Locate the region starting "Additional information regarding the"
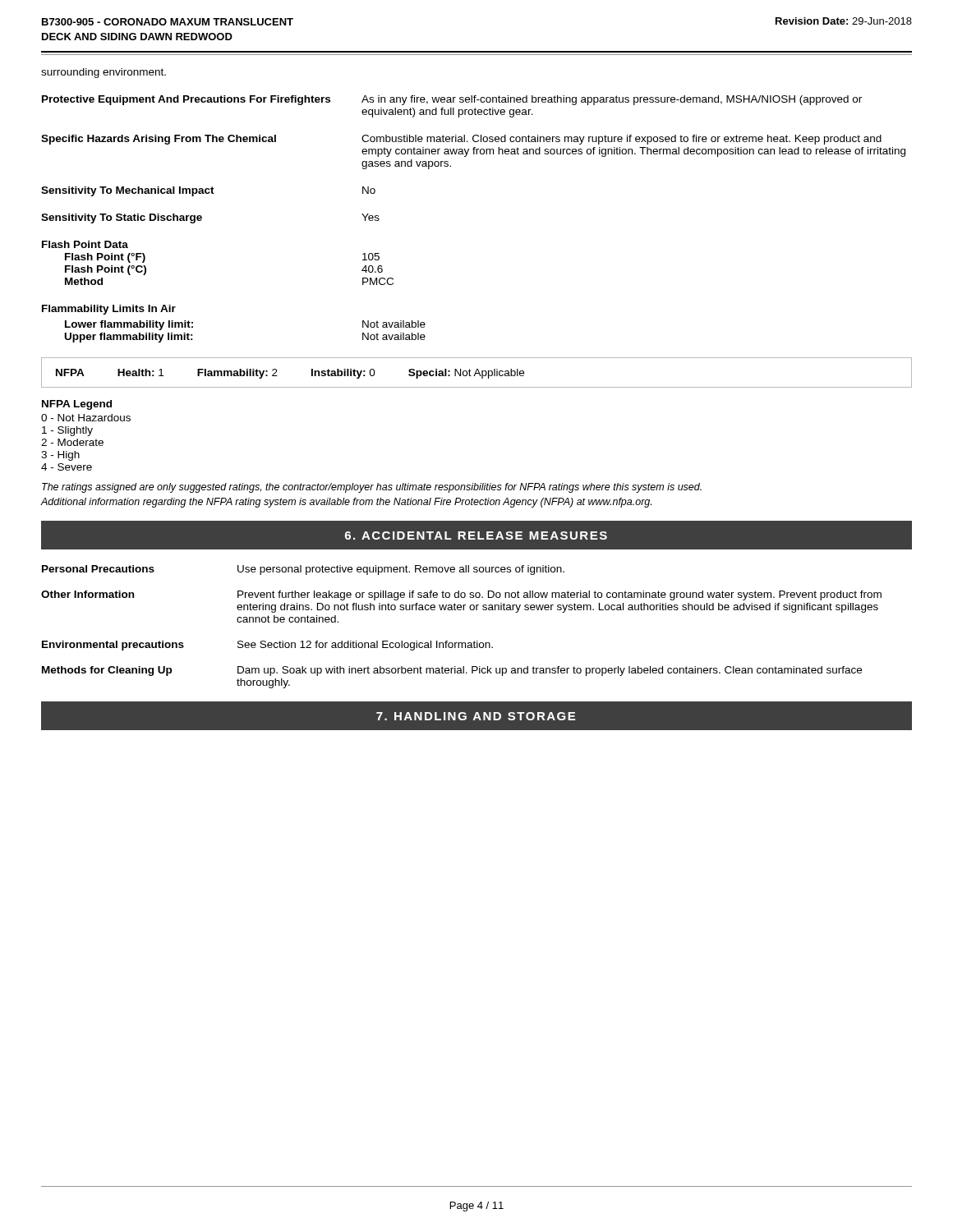Image resolution: width=953 pixels, height=1232 pixels. (347, 502)
